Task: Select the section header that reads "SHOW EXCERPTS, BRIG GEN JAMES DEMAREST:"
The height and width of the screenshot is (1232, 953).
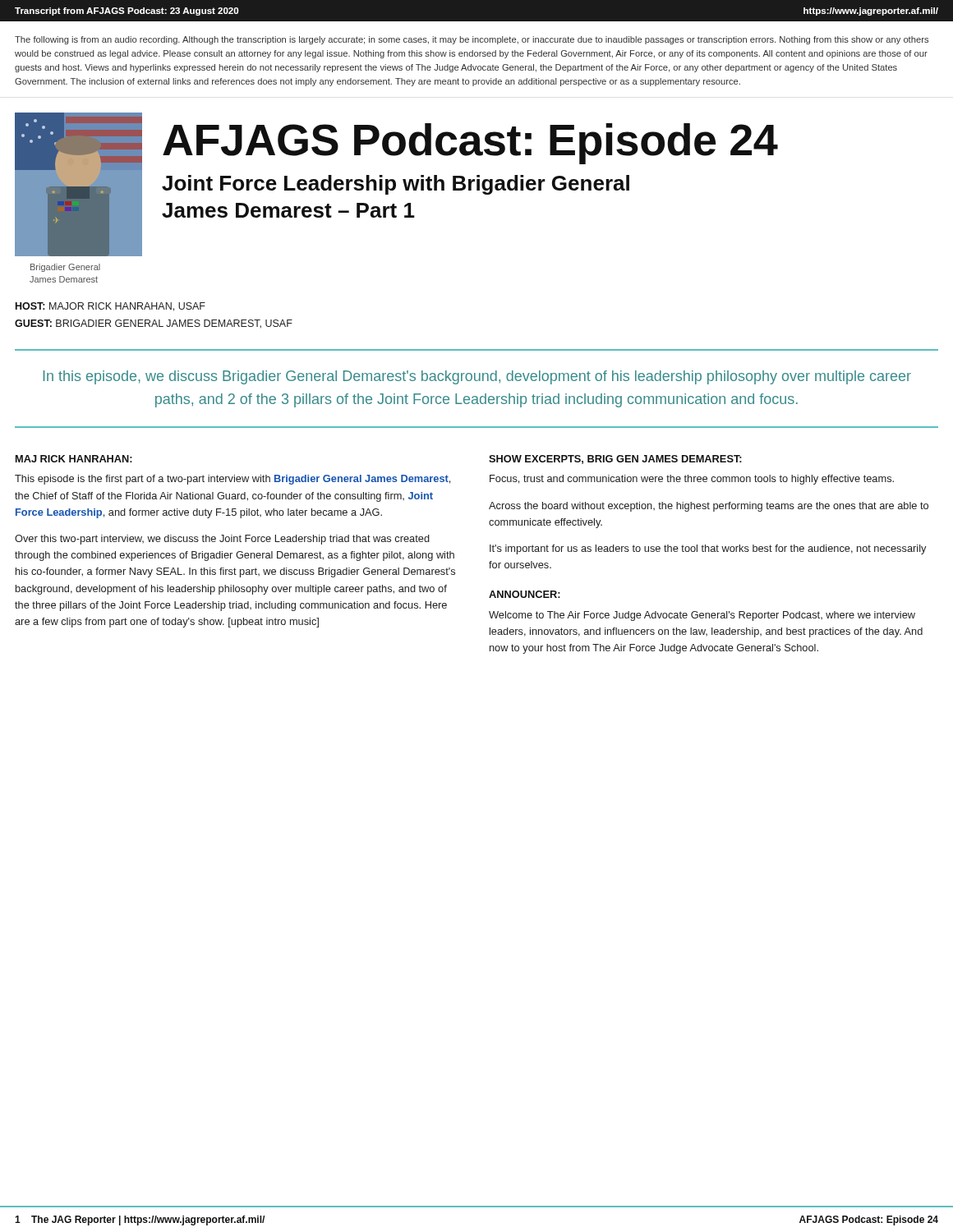Action: (616, 459)
